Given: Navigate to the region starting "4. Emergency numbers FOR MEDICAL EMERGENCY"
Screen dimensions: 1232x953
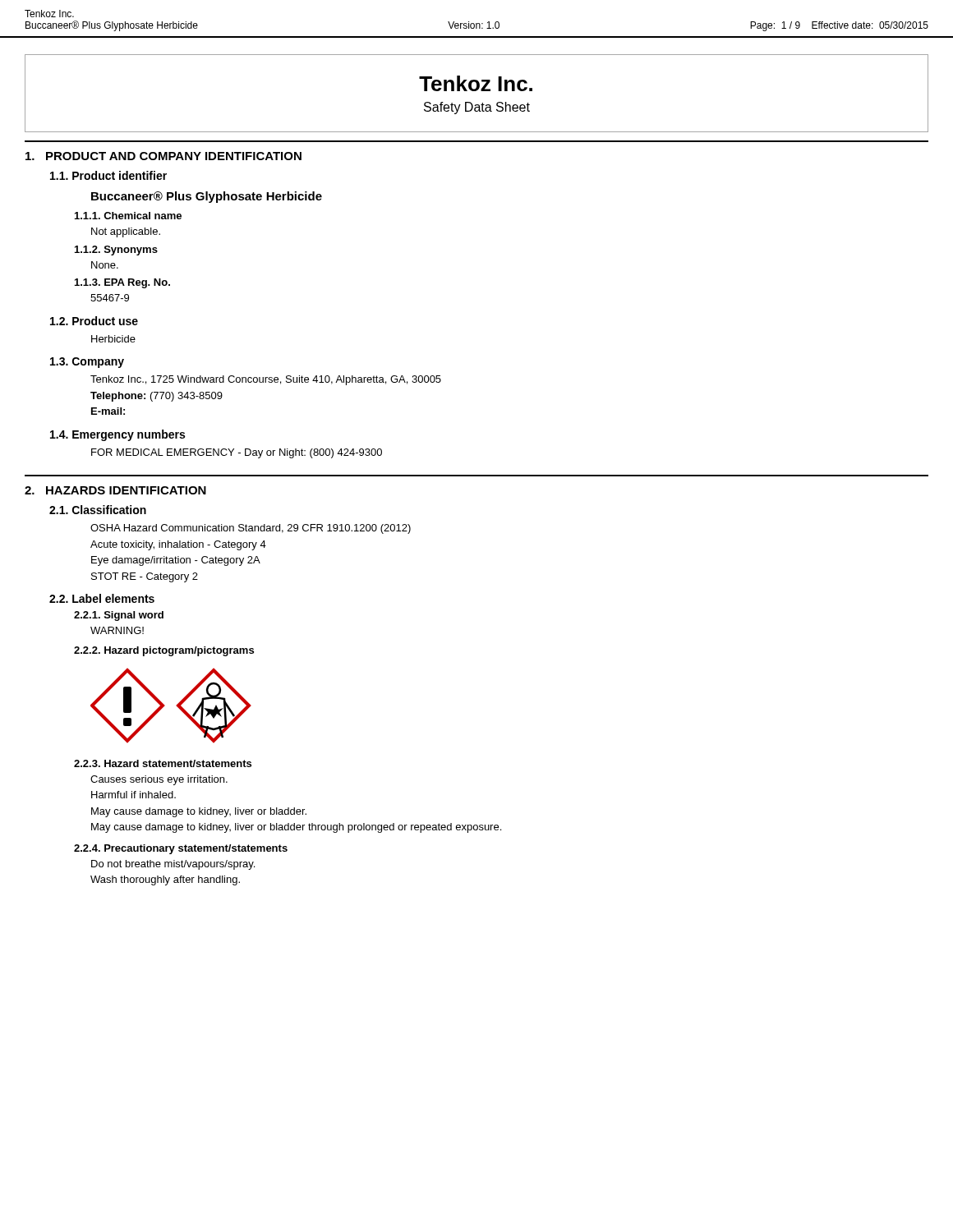Looking at the screenshot, I should point(117,435).
